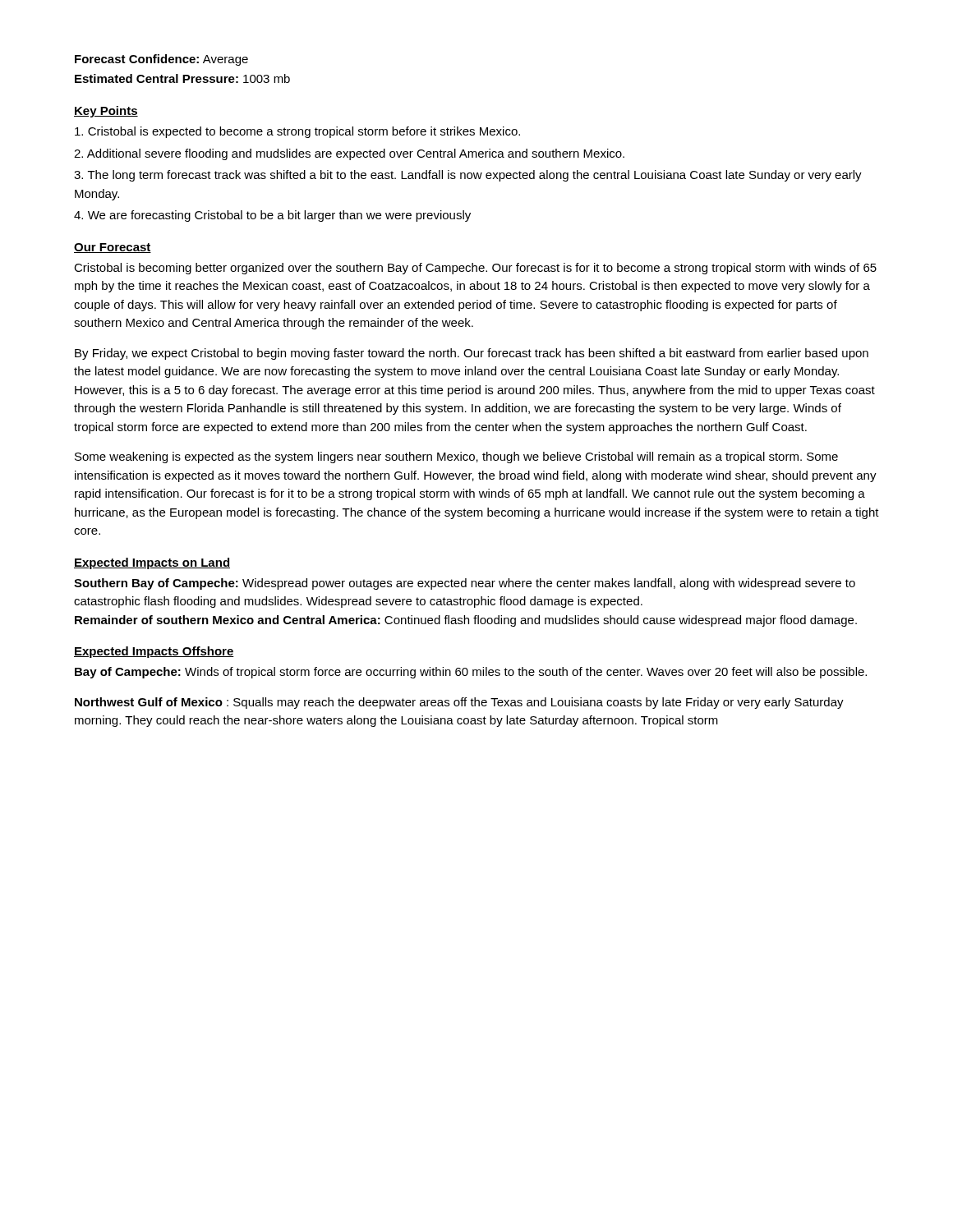
Task: Select the section header with the text "Key Points"
Action: pyautogui.click(x=106, y=110)
